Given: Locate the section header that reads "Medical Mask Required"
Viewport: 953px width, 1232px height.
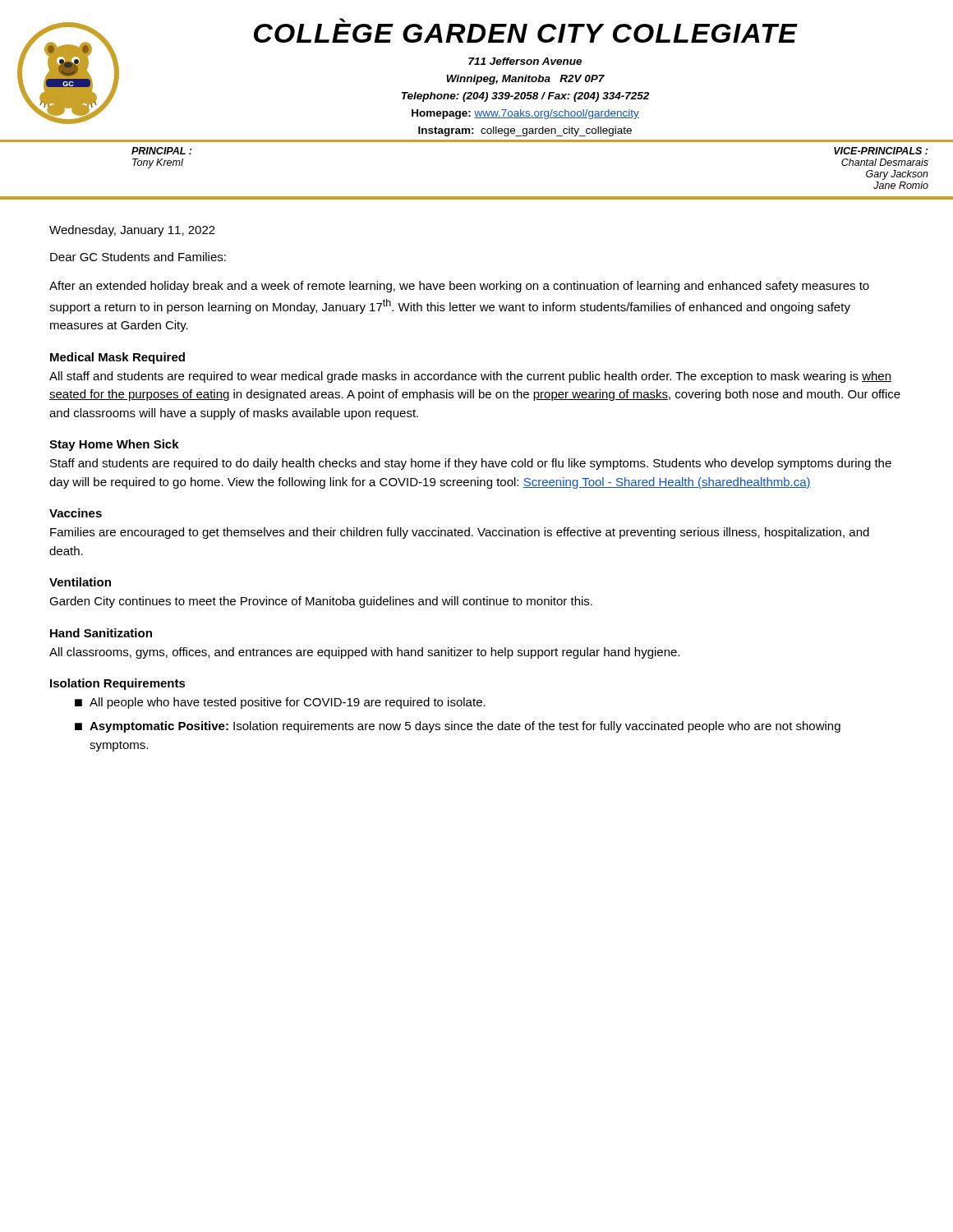Looking at the screenshot, I should pyautogui.click(x=117, y=356).
